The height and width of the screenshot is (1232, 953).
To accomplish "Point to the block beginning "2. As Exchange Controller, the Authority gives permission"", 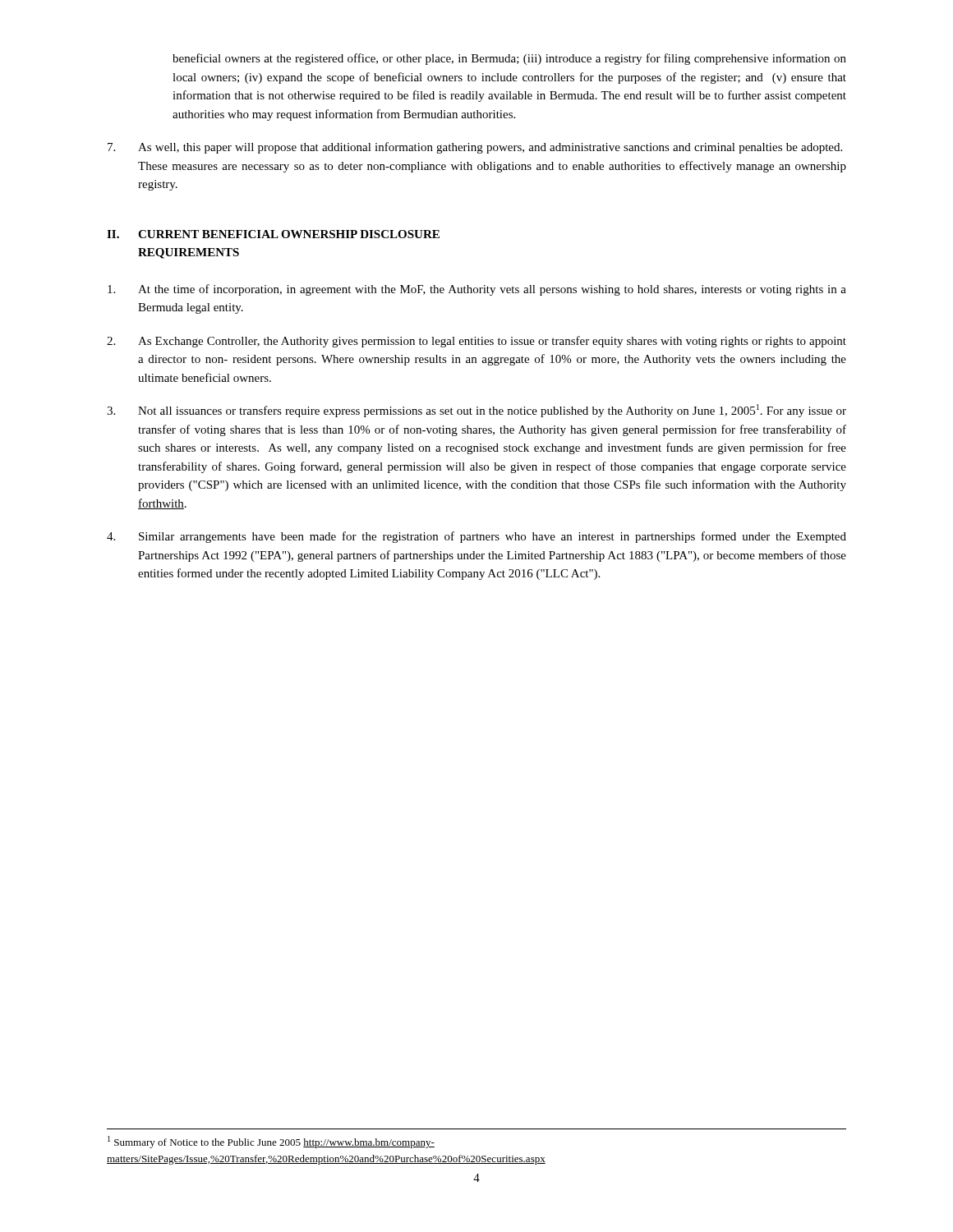I will coord(476,359).
